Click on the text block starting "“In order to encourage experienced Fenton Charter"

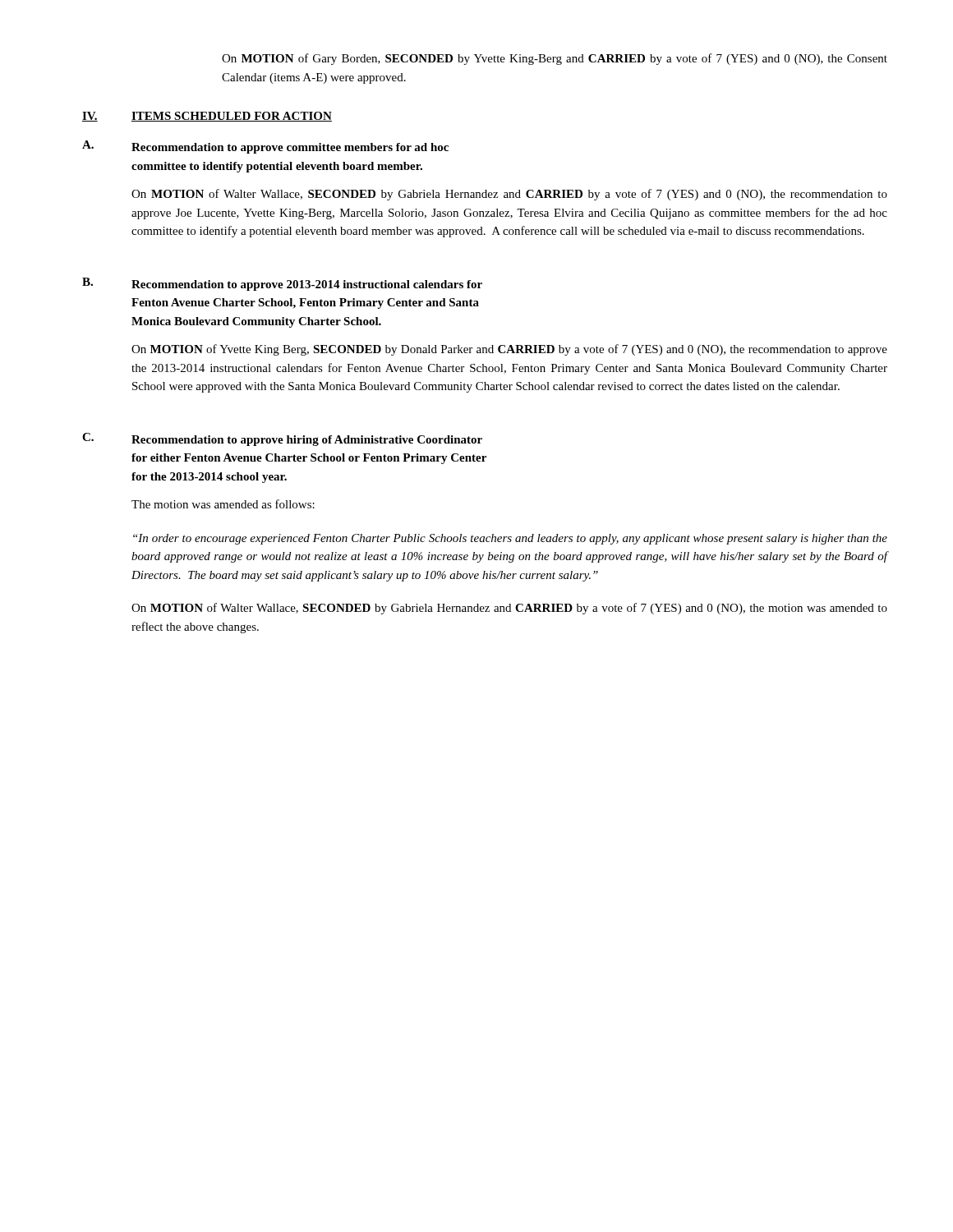[x=509, y=556]
